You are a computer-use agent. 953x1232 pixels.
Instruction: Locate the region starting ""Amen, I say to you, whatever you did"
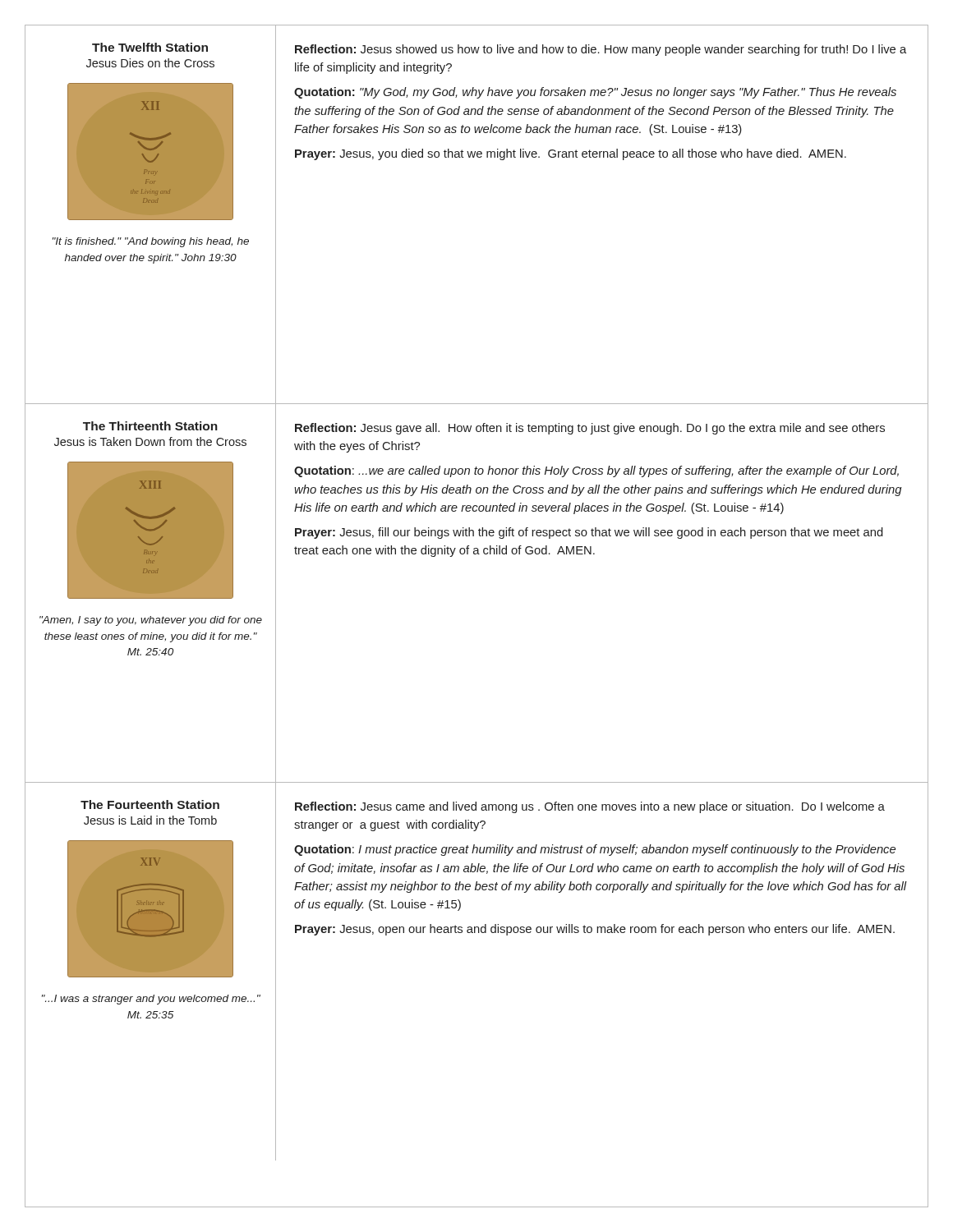coord(150,636)
